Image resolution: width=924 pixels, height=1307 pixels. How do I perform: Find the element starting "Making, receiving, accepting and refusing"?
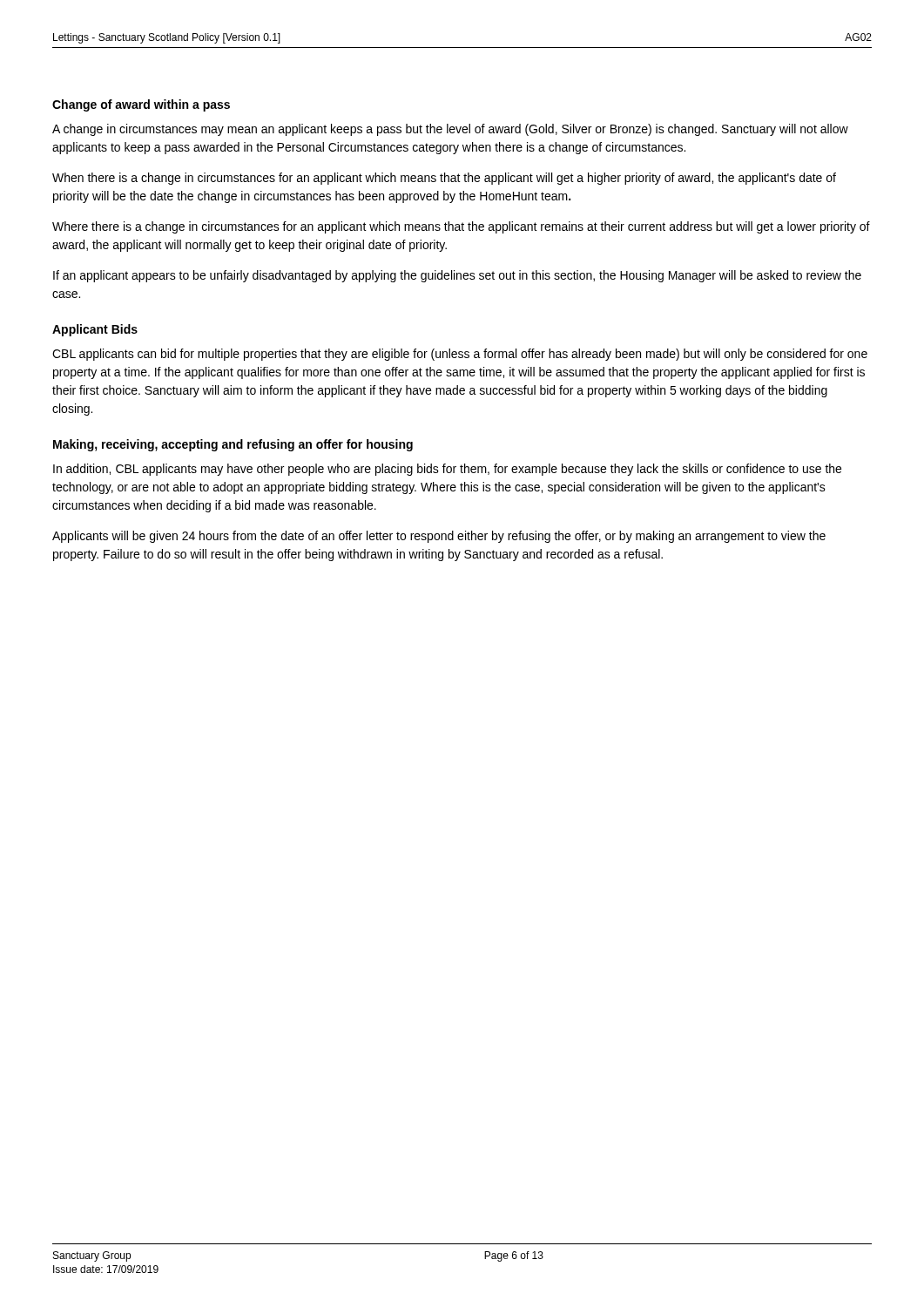pyautogui.click(x=233, y=444)
